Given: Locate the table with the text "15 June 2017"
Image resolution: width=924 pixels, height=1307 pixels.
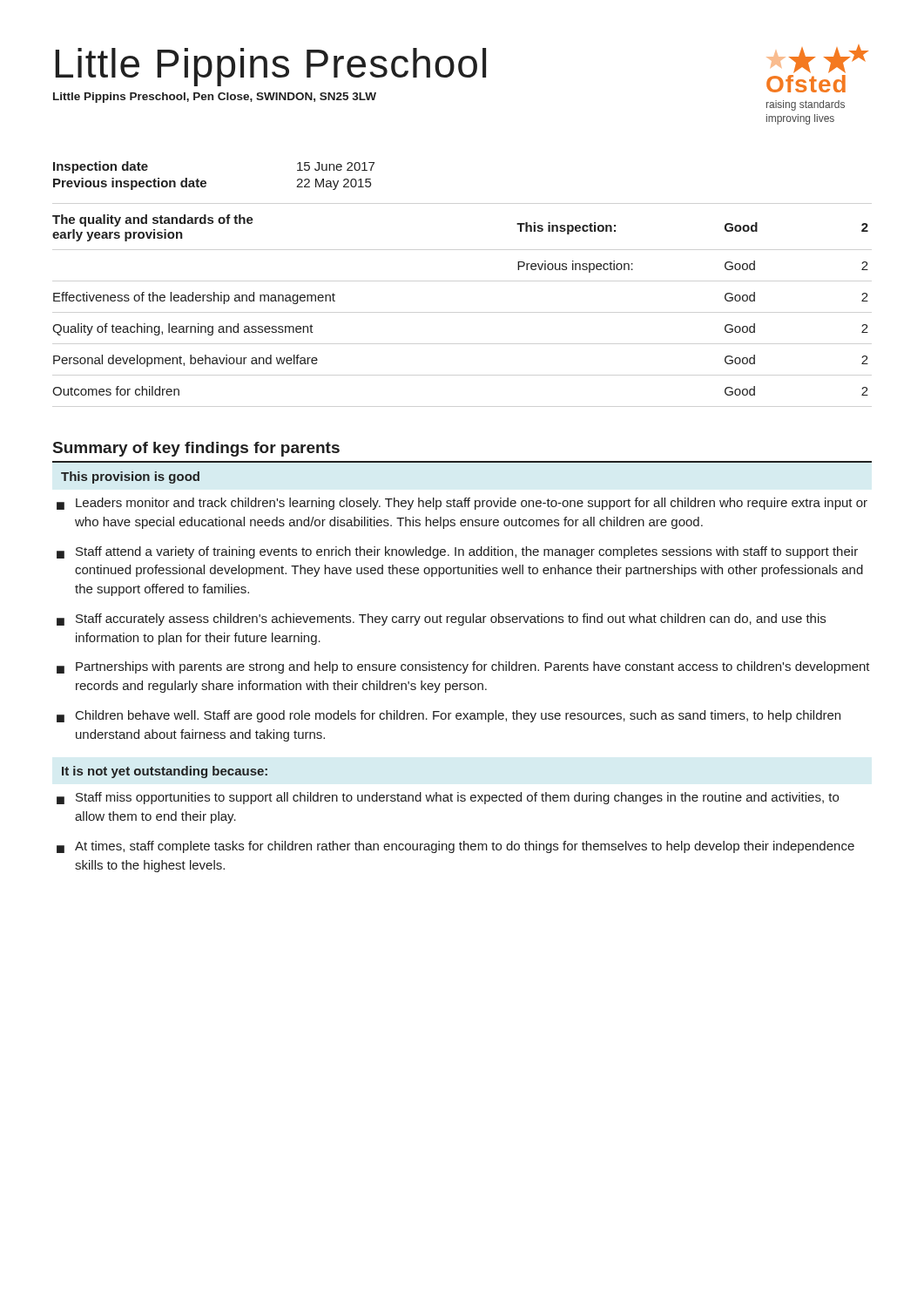Looking at the screenshot, I should click(x=462, y=174).
